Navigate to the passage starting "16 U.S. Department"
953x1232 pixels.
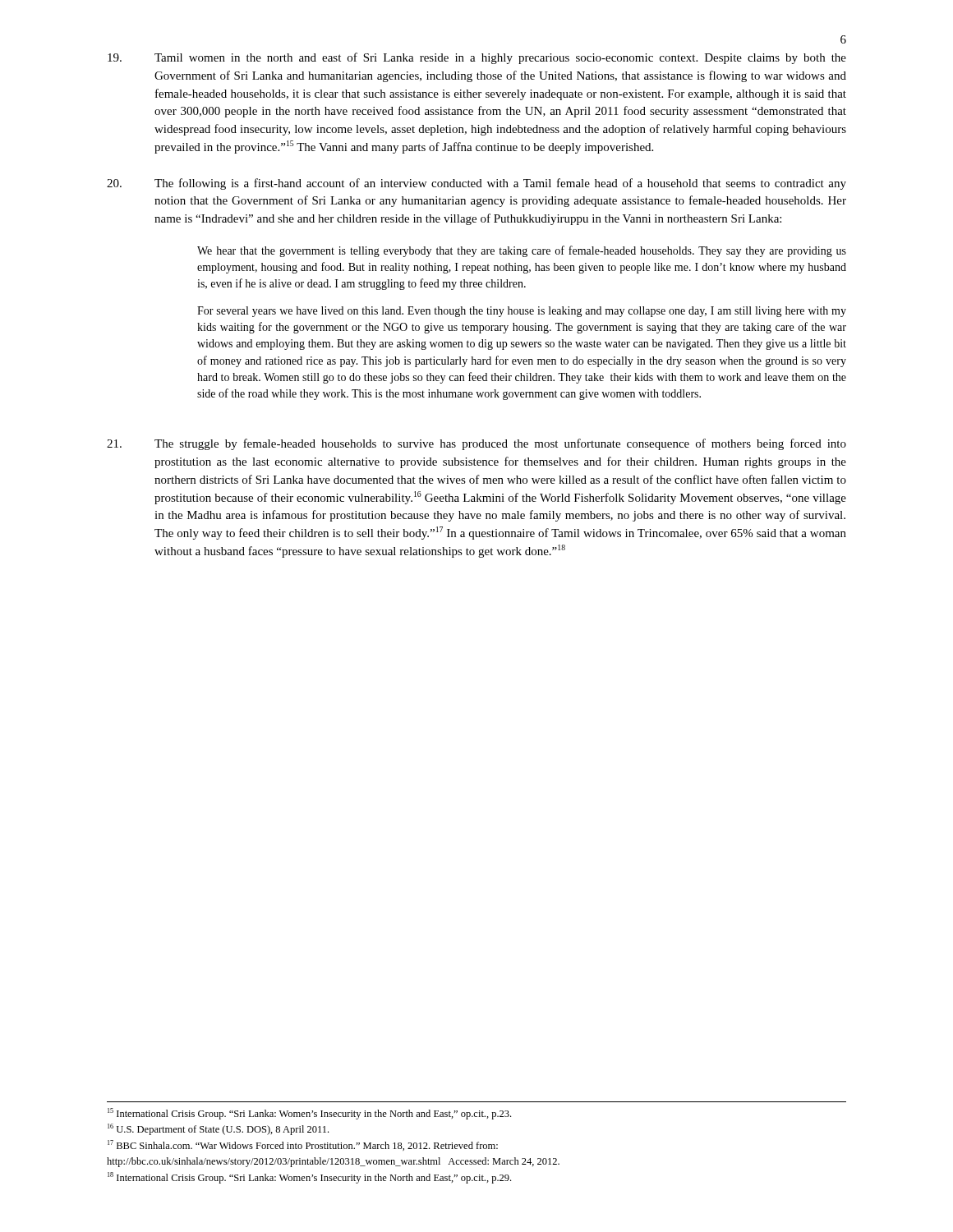click(218, 1129)
